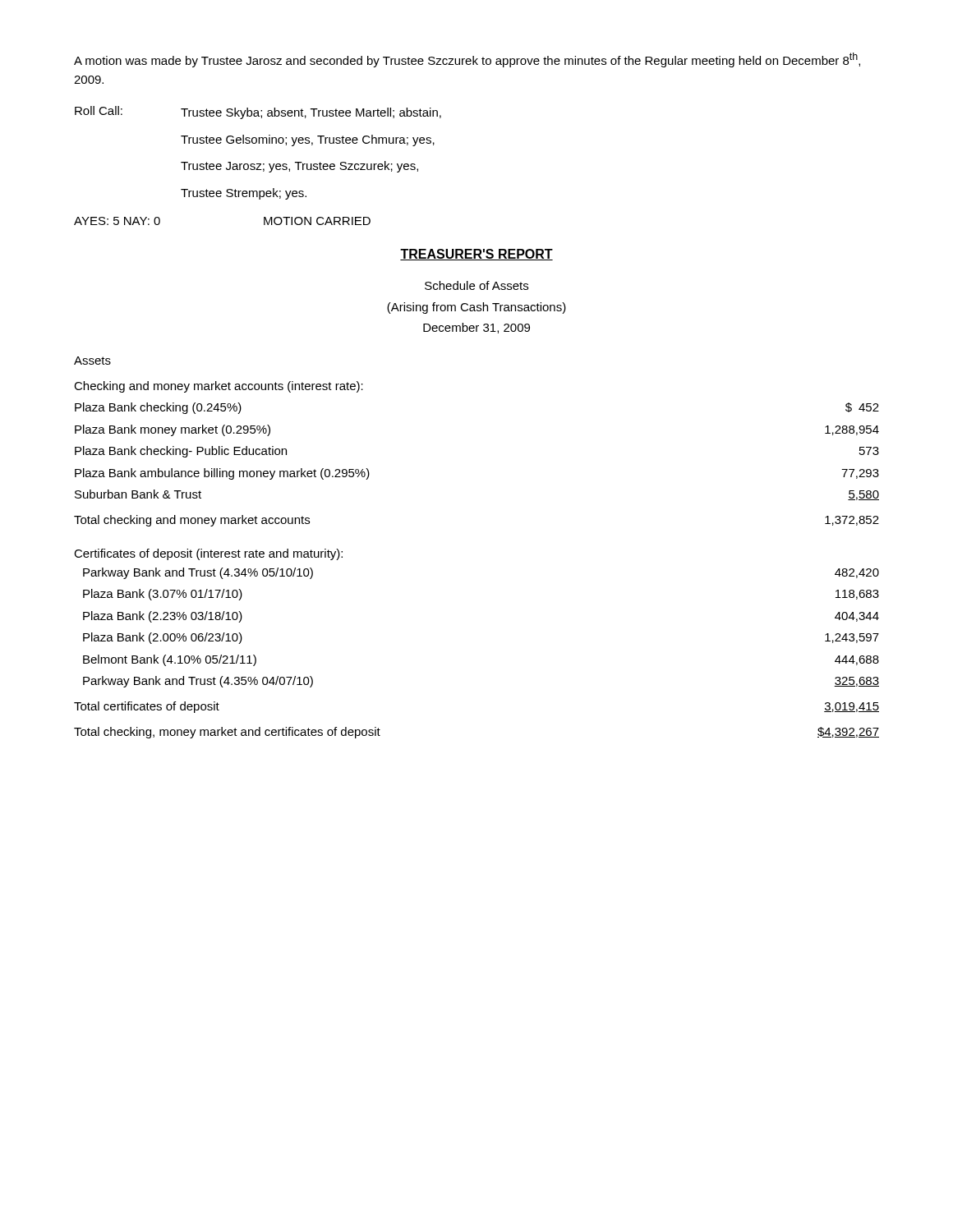Click on the text starting "A motion was made by Trustee Jarosz"
953x1232 pixels.
coord(468,68)
